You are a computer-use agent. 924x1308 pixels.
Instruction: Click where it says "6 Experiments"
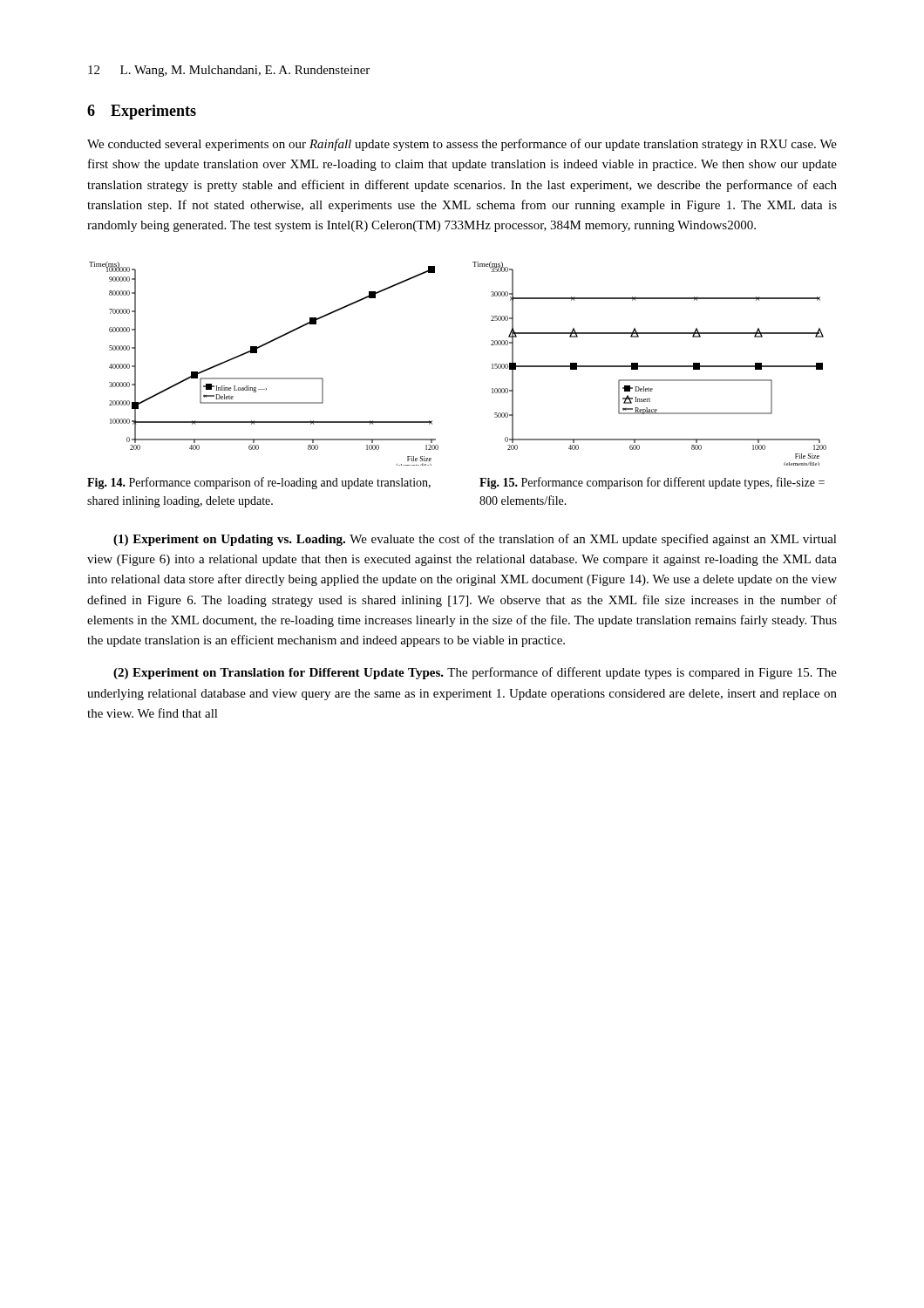pos(142,111)
